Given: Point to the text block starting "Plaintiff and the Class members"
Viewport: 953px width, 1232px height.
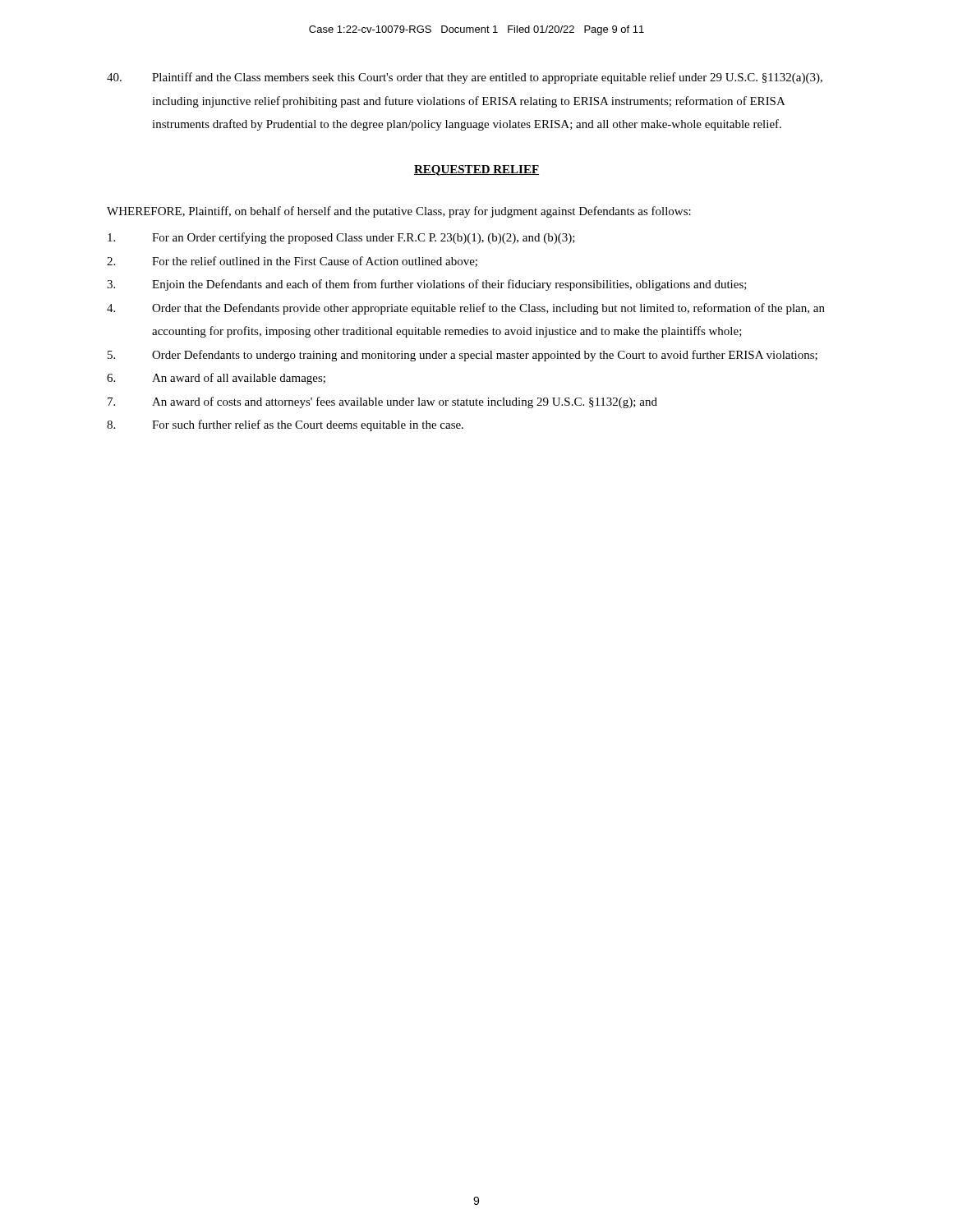Looking at the screenshot, I should [474, 101].
